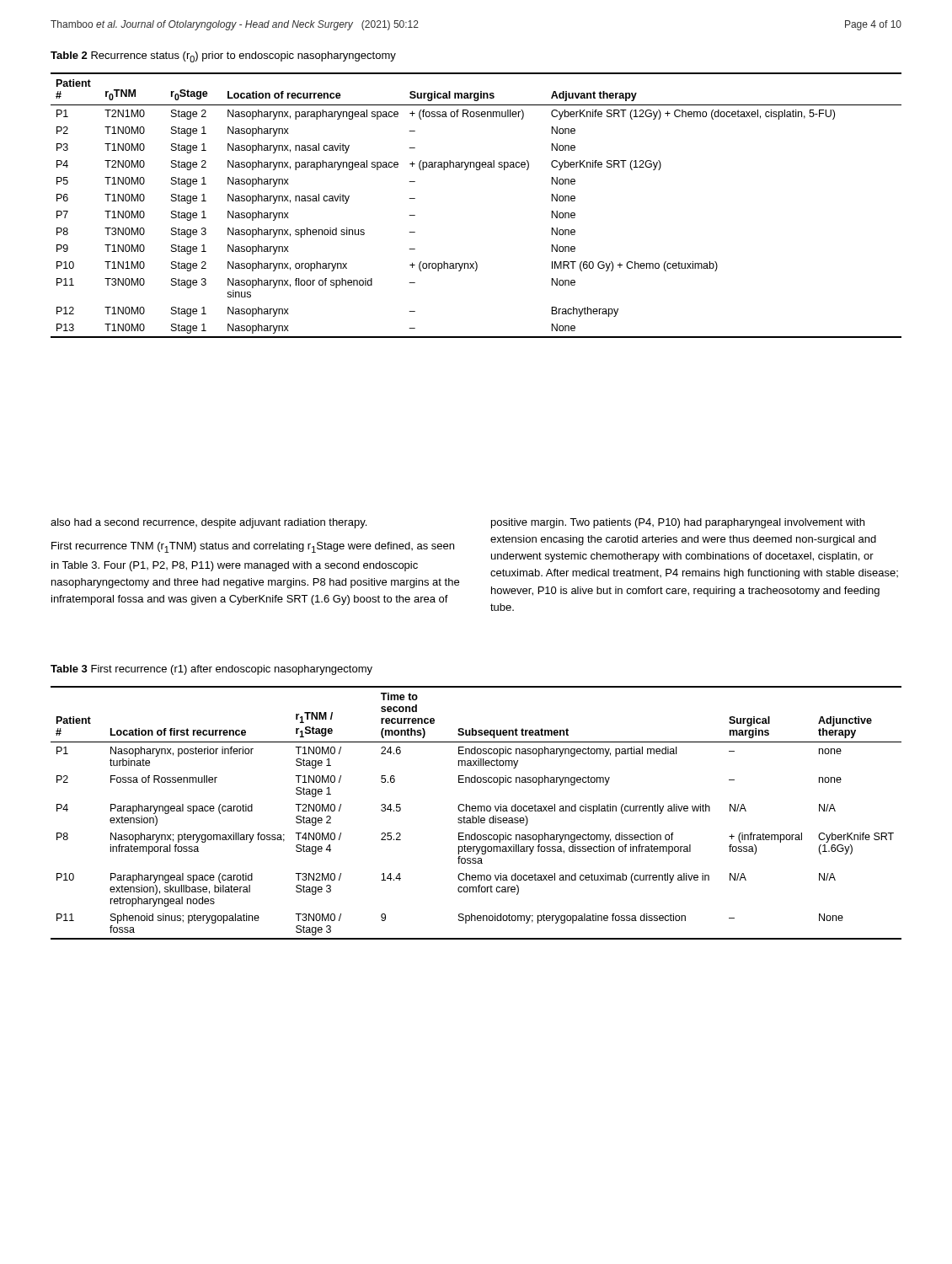Find the block starting "Table 2 Recurrence status (r0) prior to"
The height and width of the screenshot is (1264, 952).
(223, 56)
